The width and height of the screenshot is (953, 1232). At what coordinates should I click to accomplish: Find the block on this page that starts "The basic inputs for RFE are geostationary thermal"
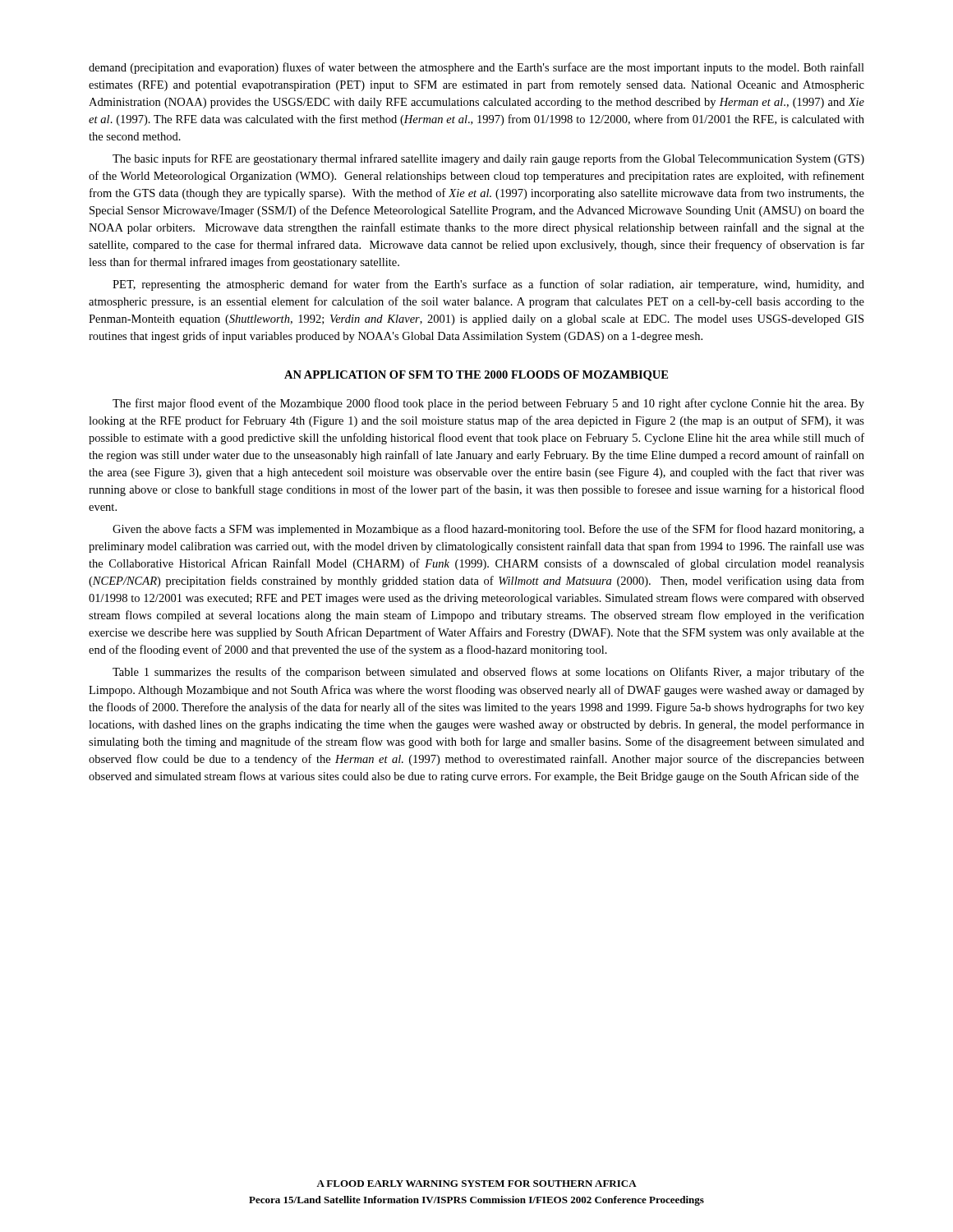point(476,211)
